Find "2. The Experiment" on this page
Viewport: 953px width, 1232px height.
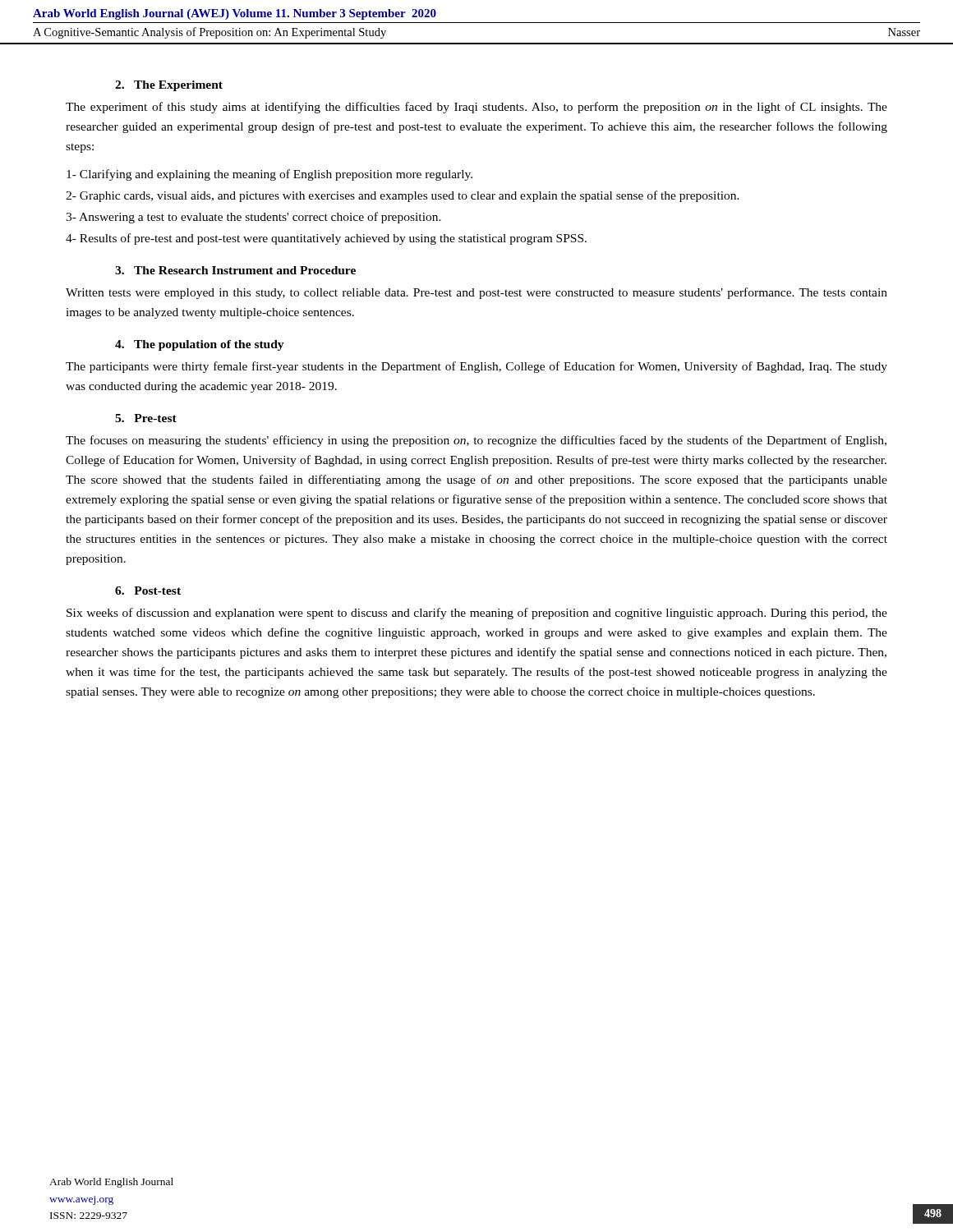pos(169,84)
